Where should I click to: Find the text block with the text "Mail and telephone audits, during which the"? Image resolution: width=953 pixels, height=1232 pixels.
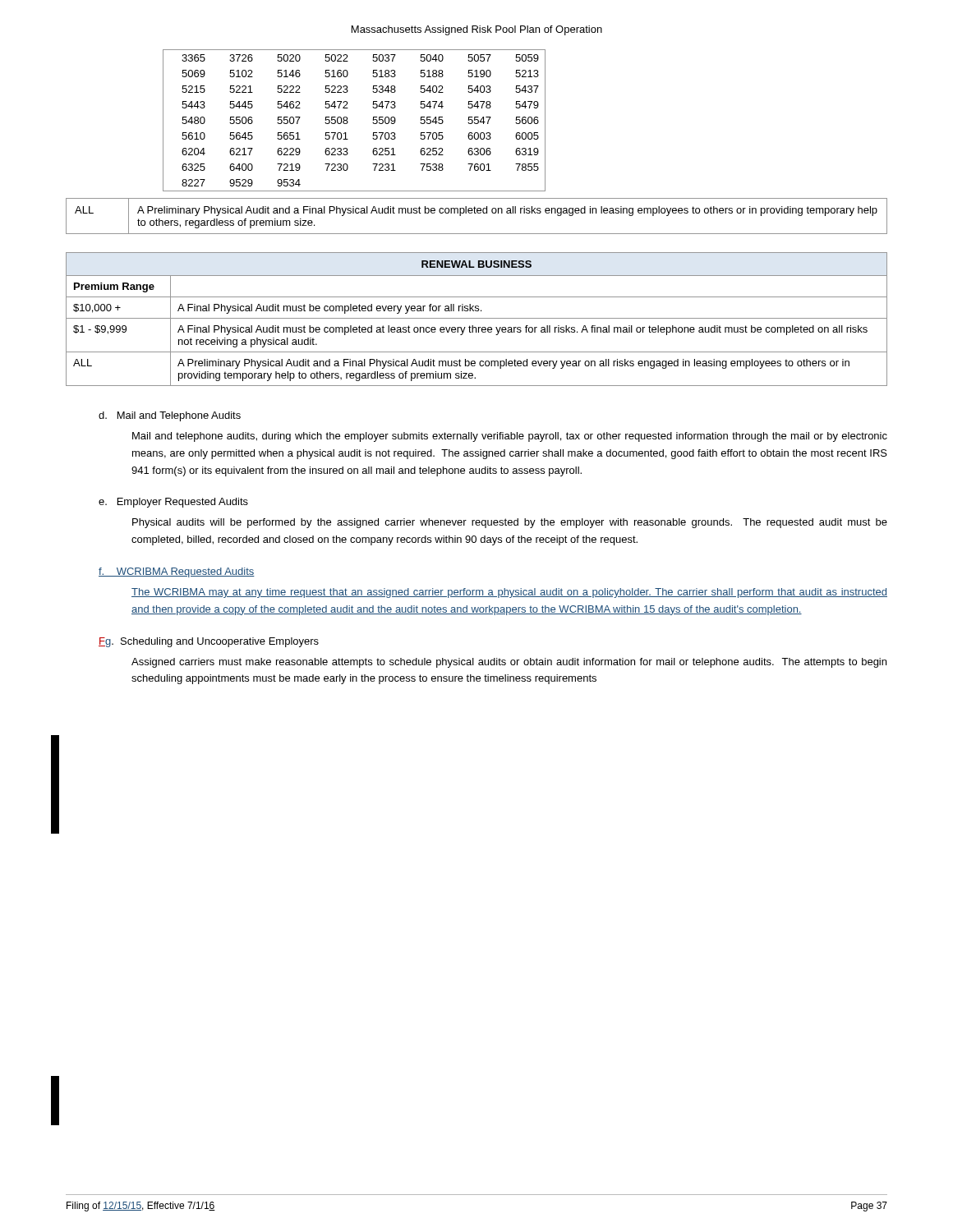509,453
